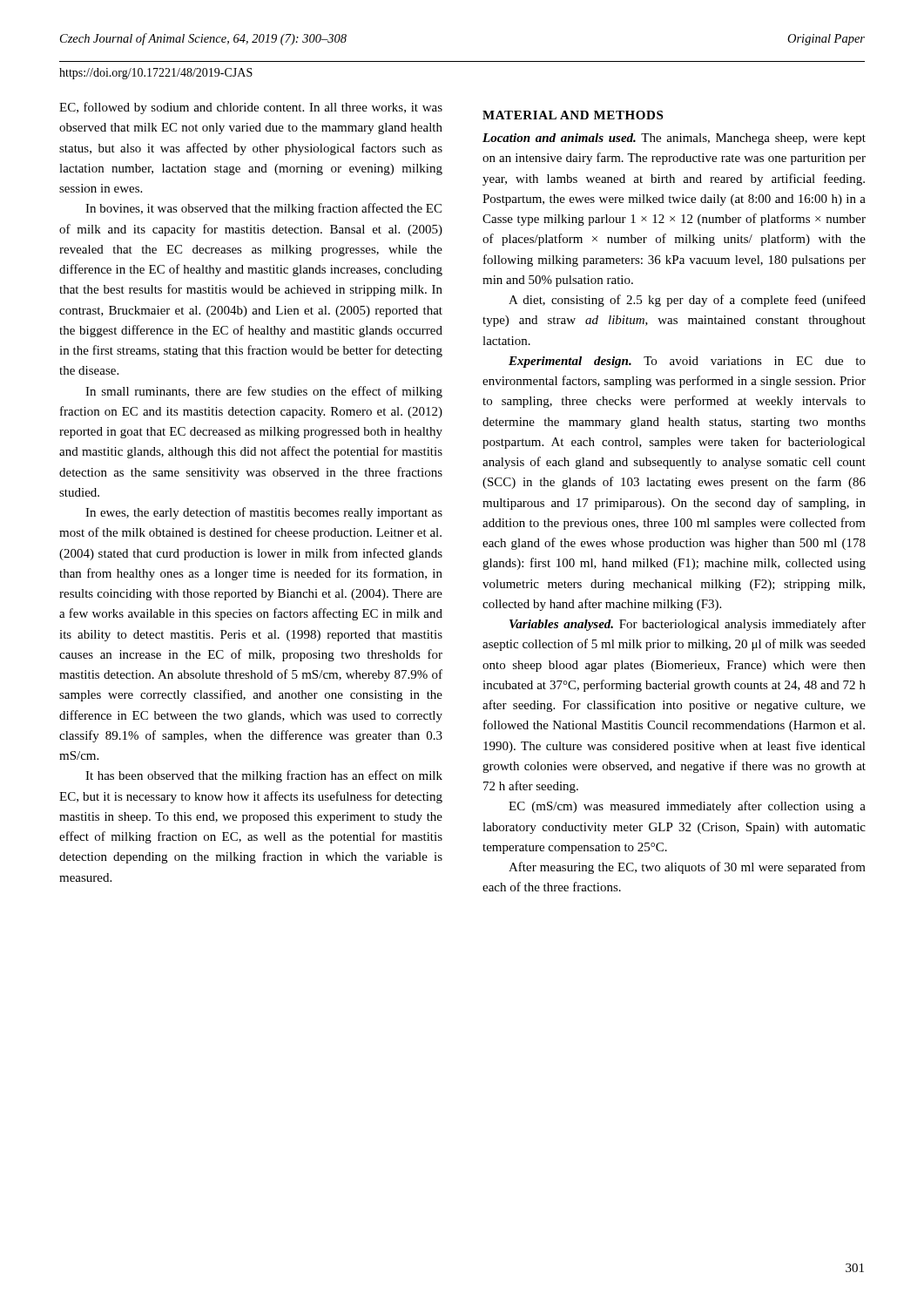Find a section header

573,115
